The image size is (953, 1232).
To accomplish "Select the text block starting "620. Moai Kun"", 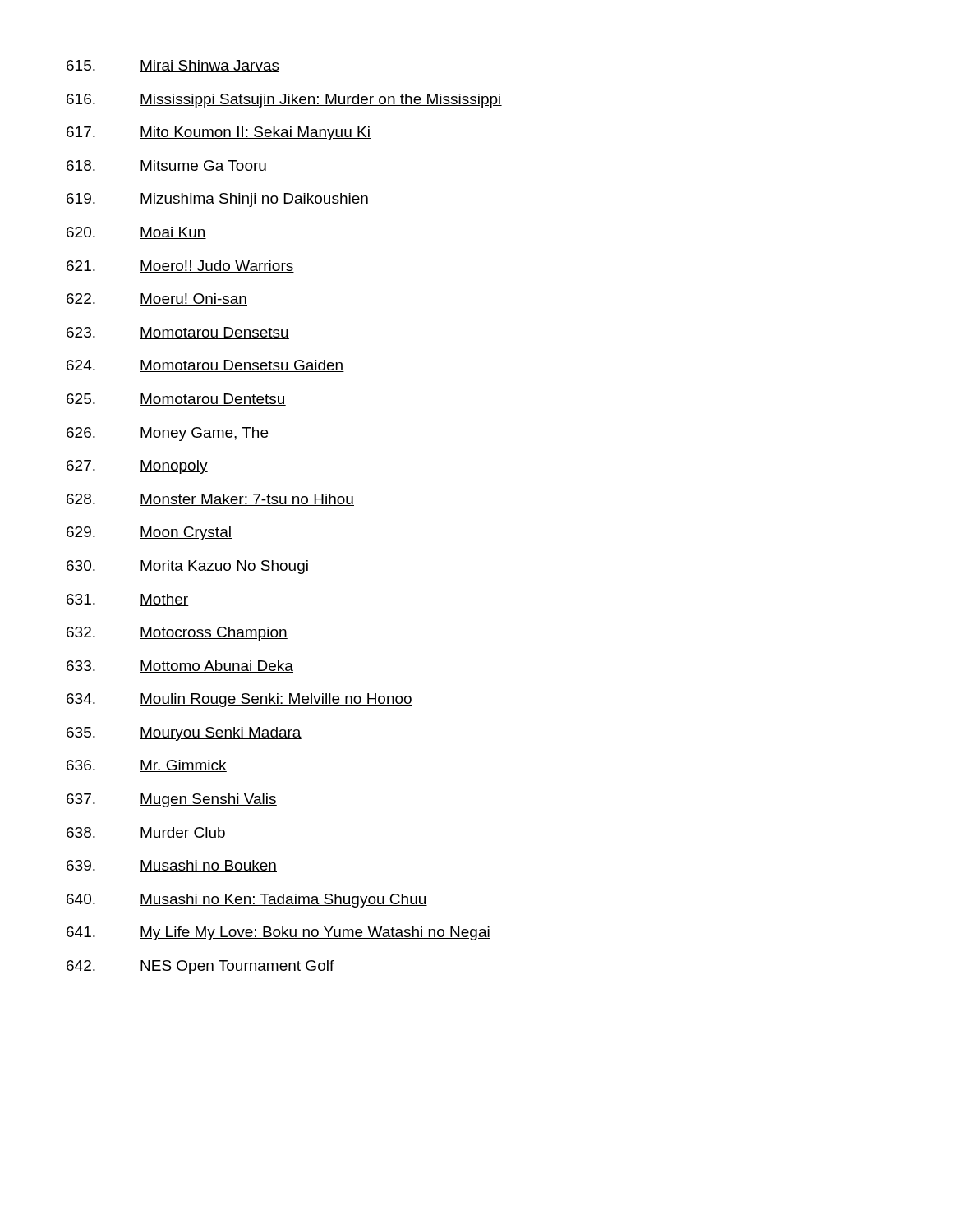I will (136, 233).
